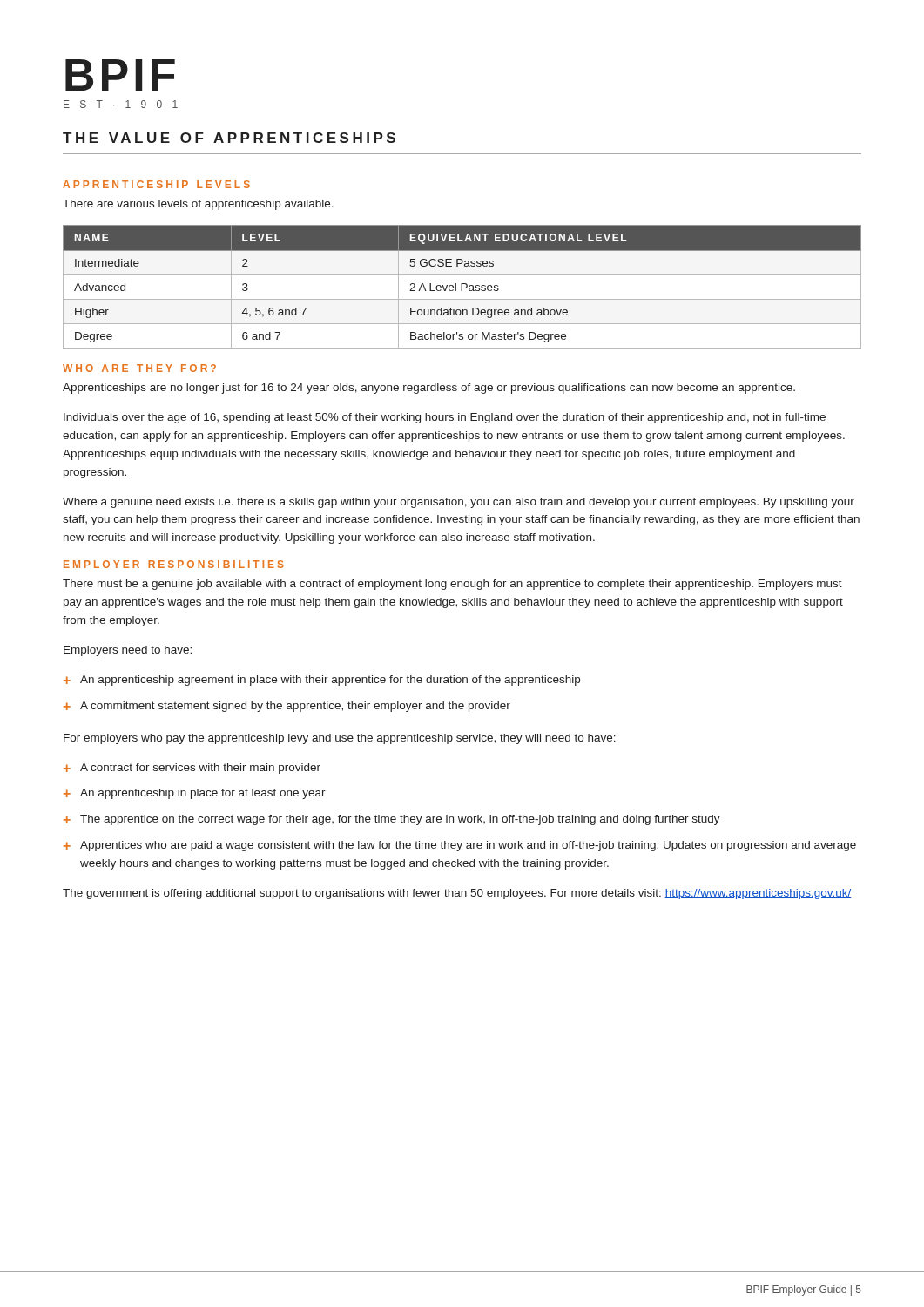Select the element starting "+ An apprenticeship in place for at least"
This screenshot has height=1307, width=924.
pos(194,795)
